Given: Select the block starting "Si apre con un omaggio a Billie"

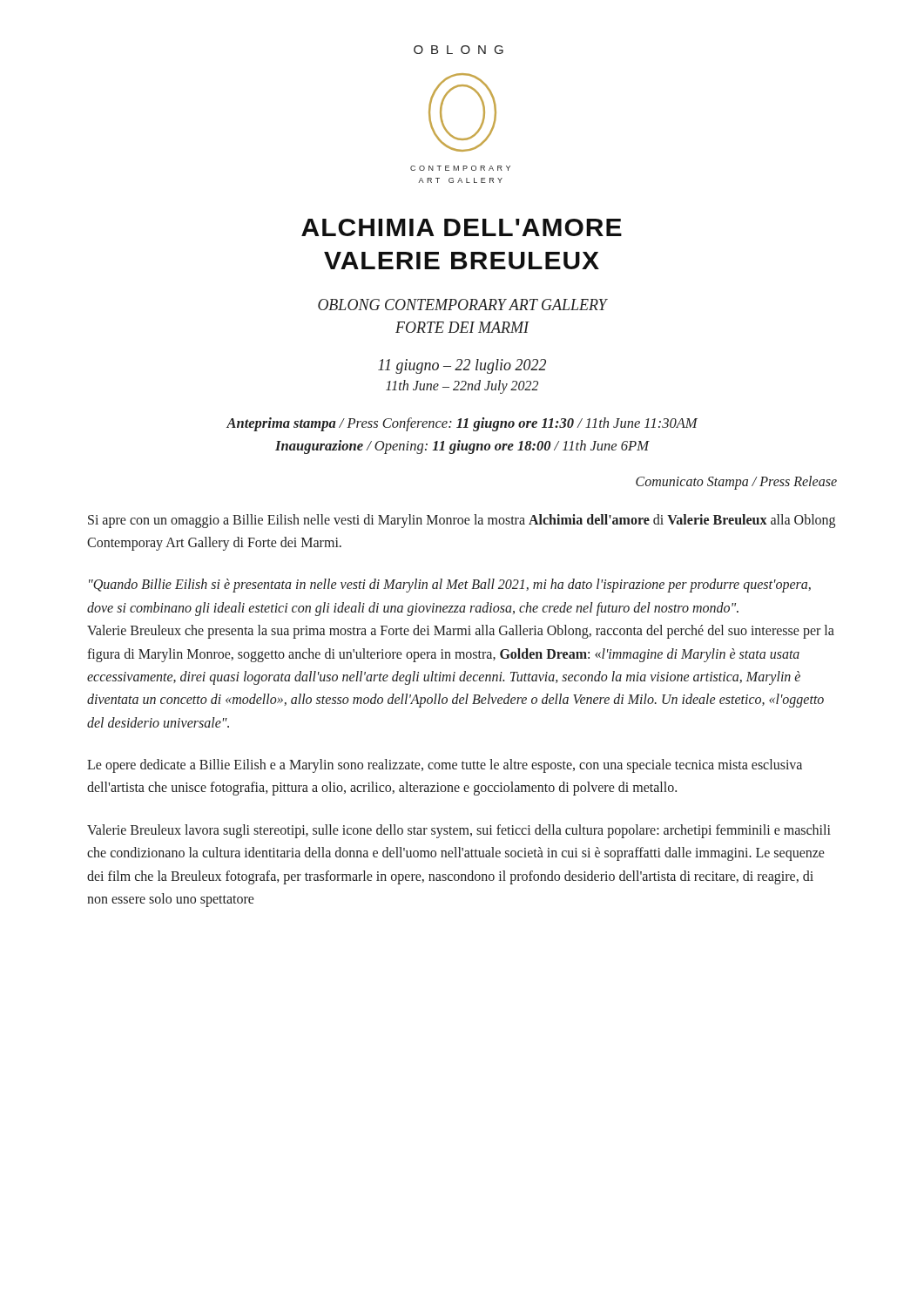Looking at the screenshot, I should click(461, 531).
